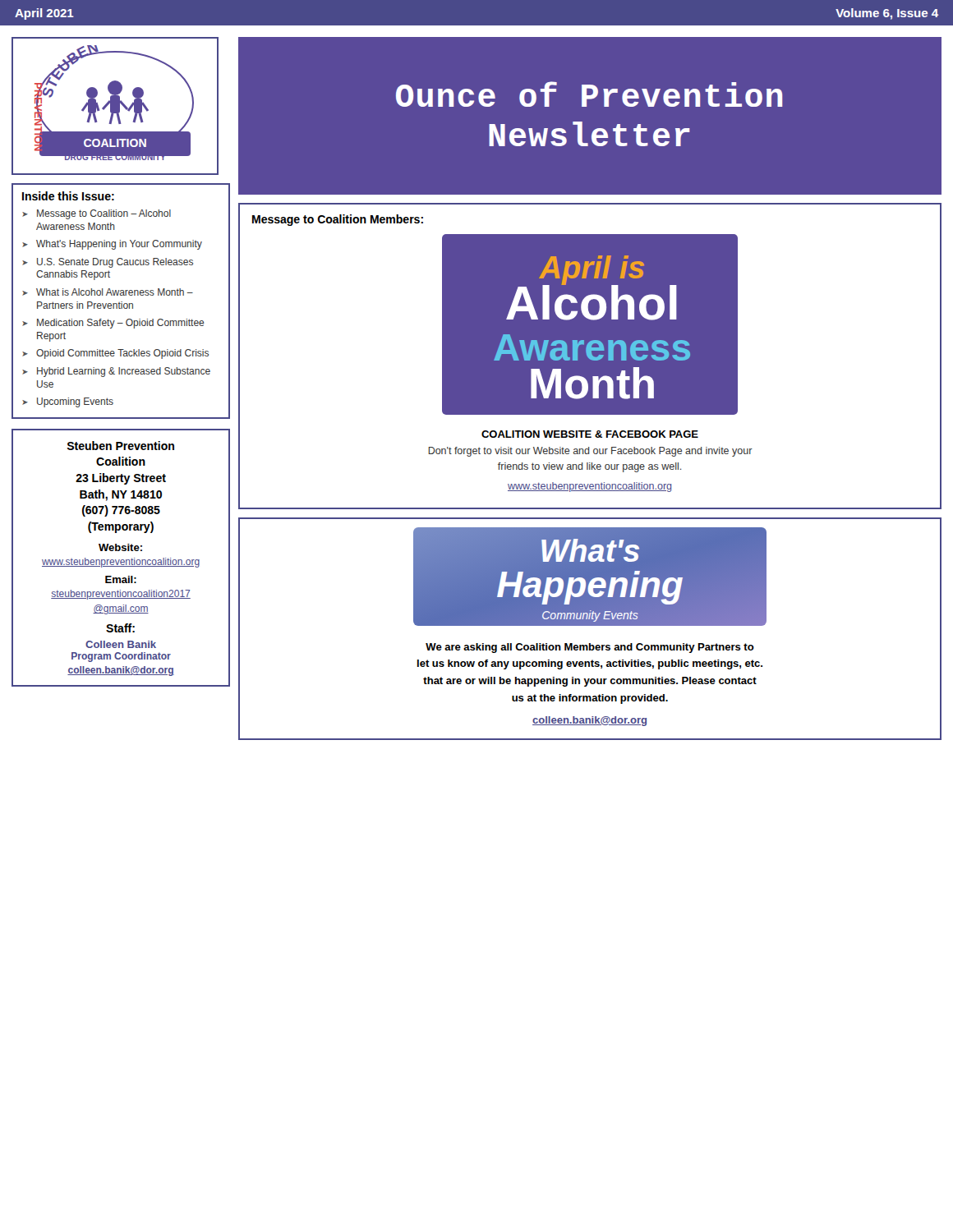The image size is (953, 1232).
Task: Click on the element starting "➤ Upcoming Events"
Action: [67, 402]
